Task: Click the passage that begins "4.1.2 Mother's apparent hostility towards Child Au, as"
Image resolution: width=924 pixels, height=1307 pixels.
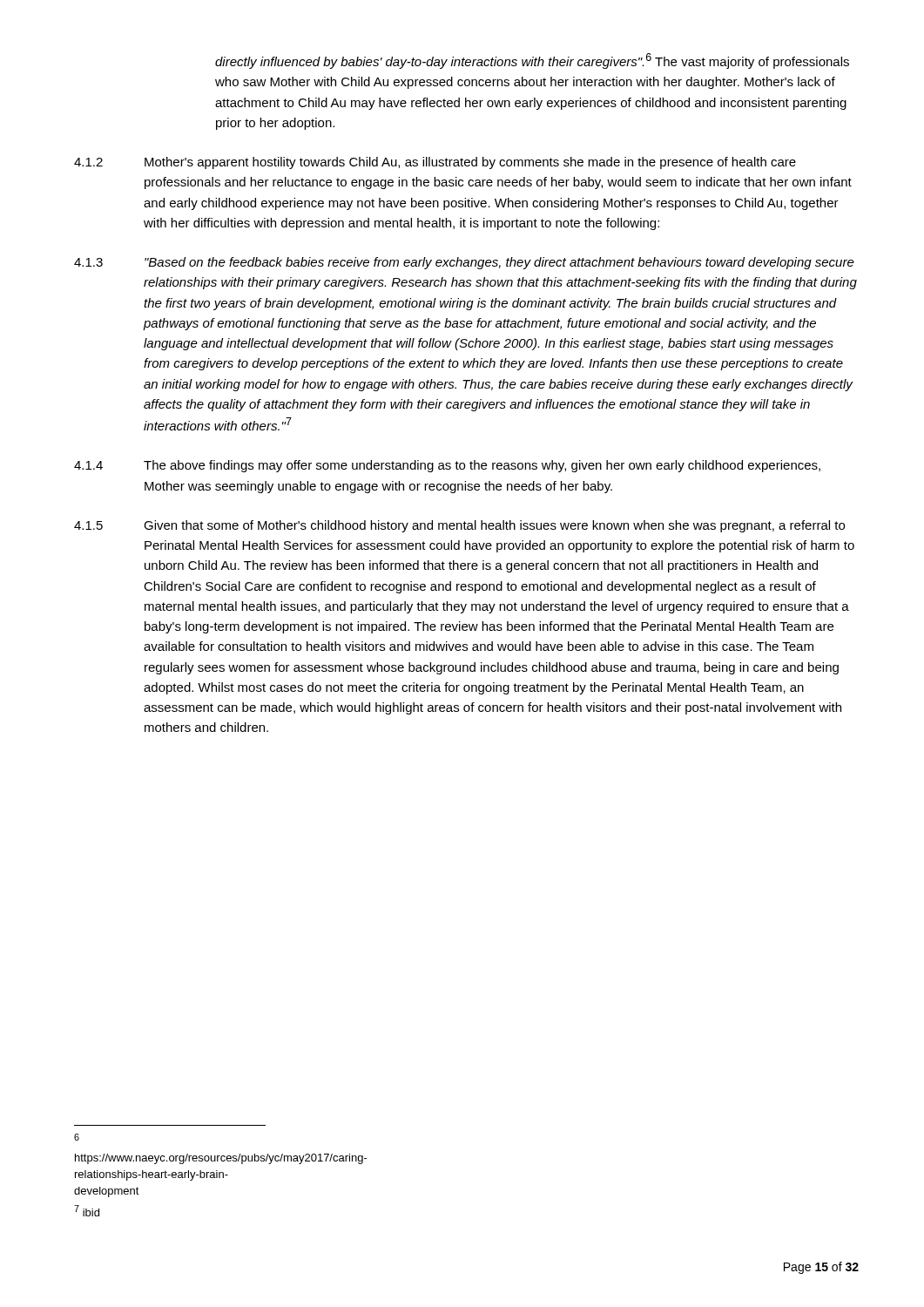Action: coord(466,192)
